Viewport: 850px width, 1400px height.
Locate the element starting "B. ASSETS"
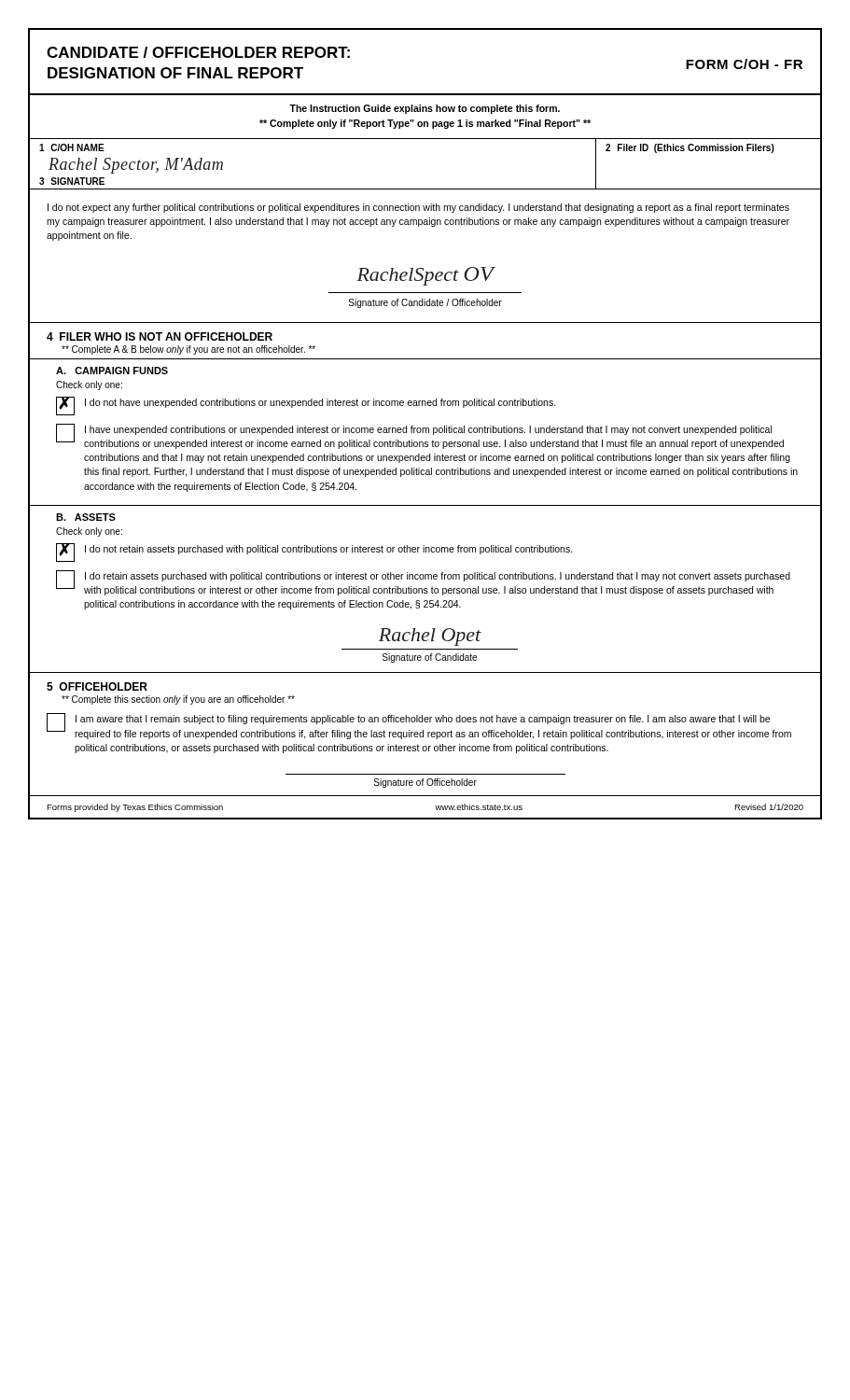(x=86, y=517)
